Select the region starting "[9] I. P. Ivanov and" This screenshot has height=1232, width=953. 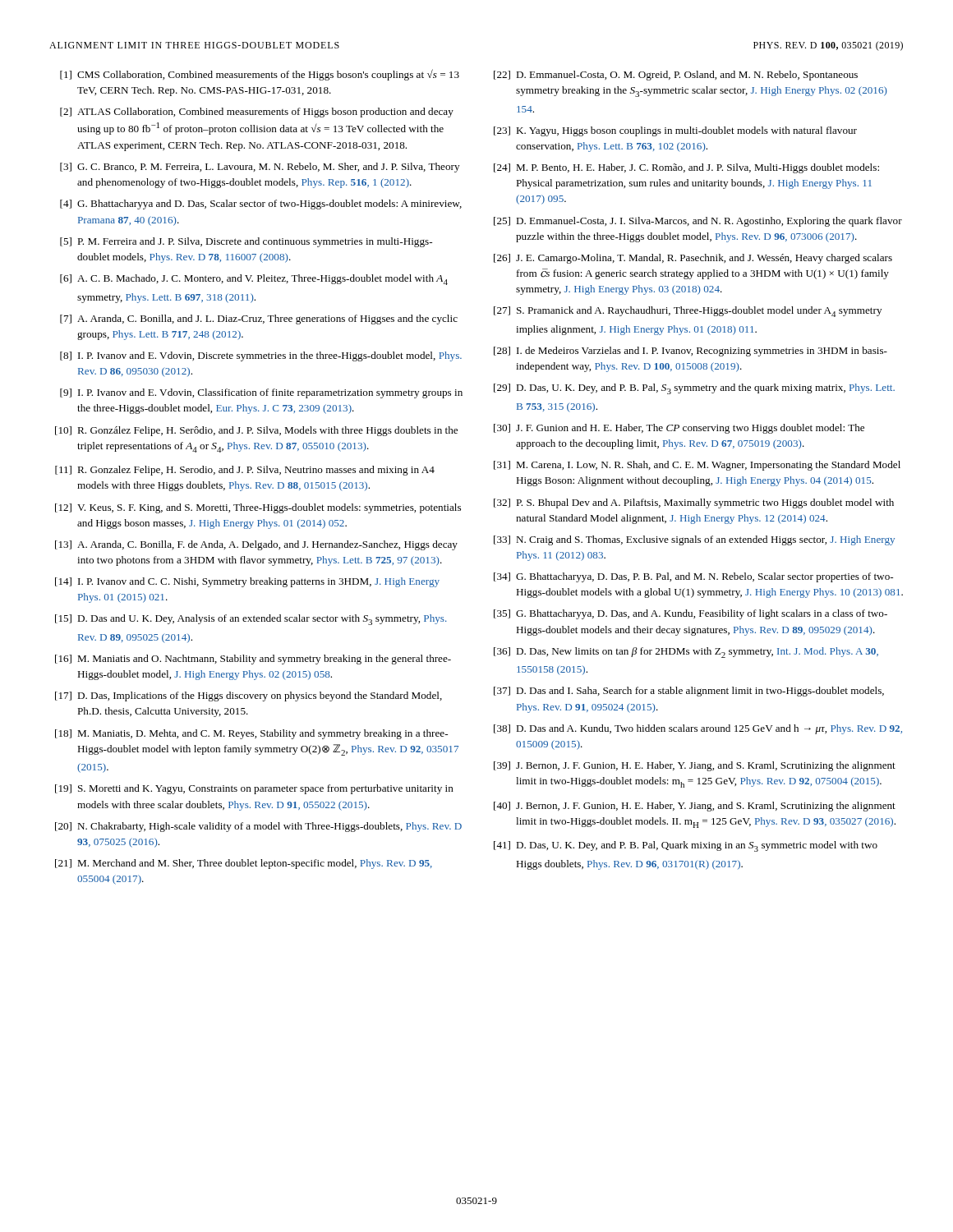coord(257,400)
